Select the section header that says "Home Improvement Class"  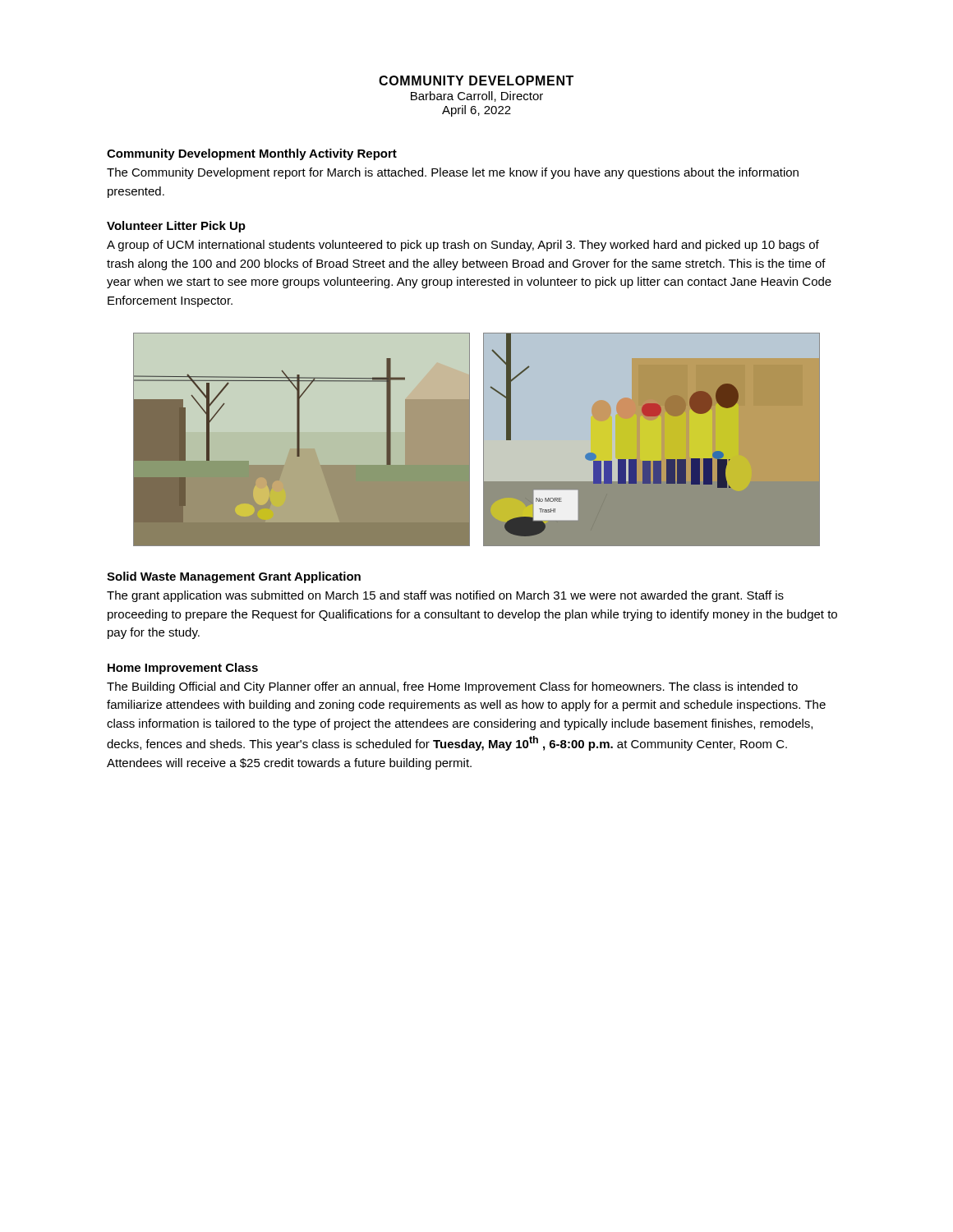tap(182, 667)
